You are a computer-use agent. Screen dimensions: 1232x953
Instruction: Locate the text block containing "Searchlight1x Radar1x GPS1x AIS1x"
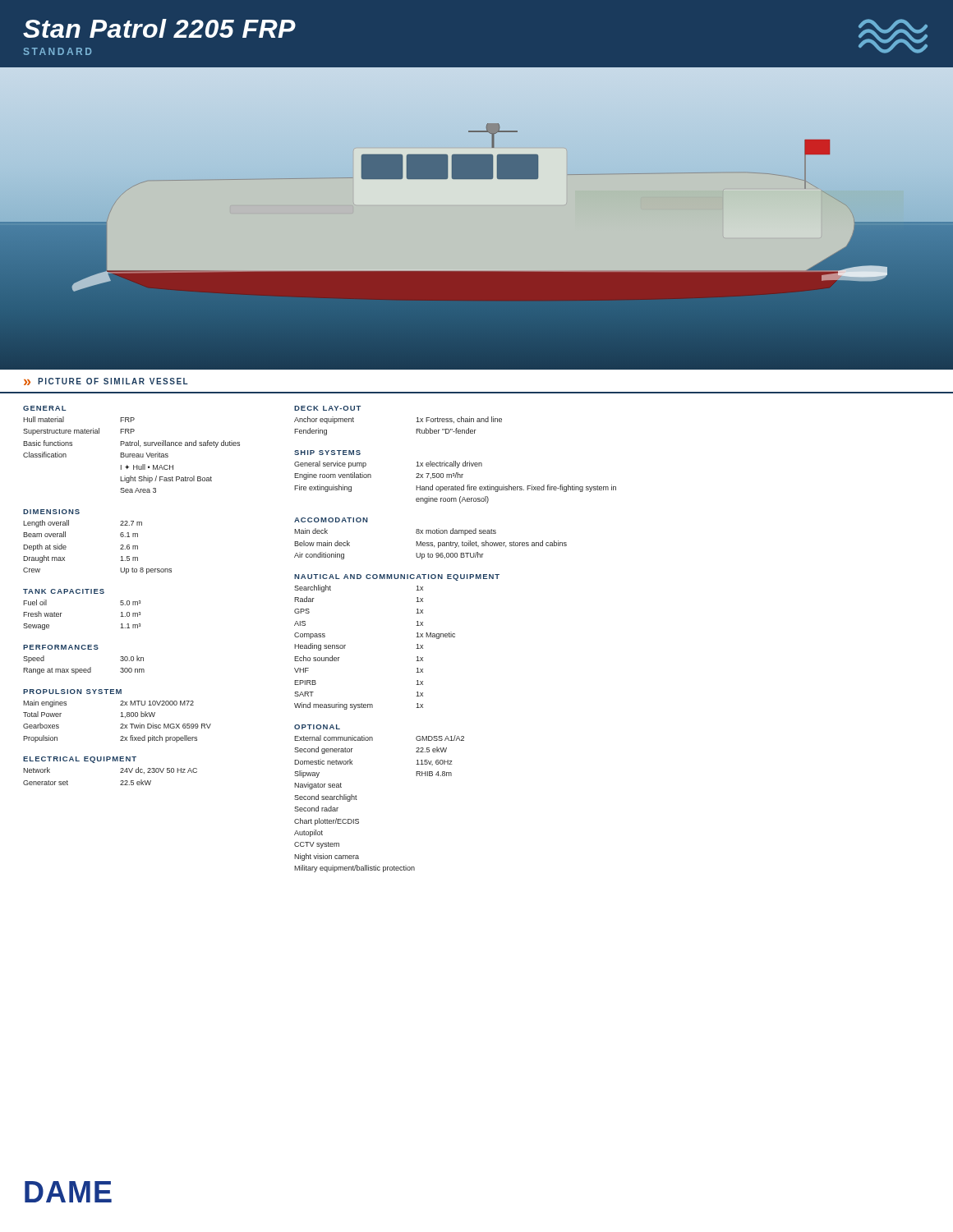[314, 588]
